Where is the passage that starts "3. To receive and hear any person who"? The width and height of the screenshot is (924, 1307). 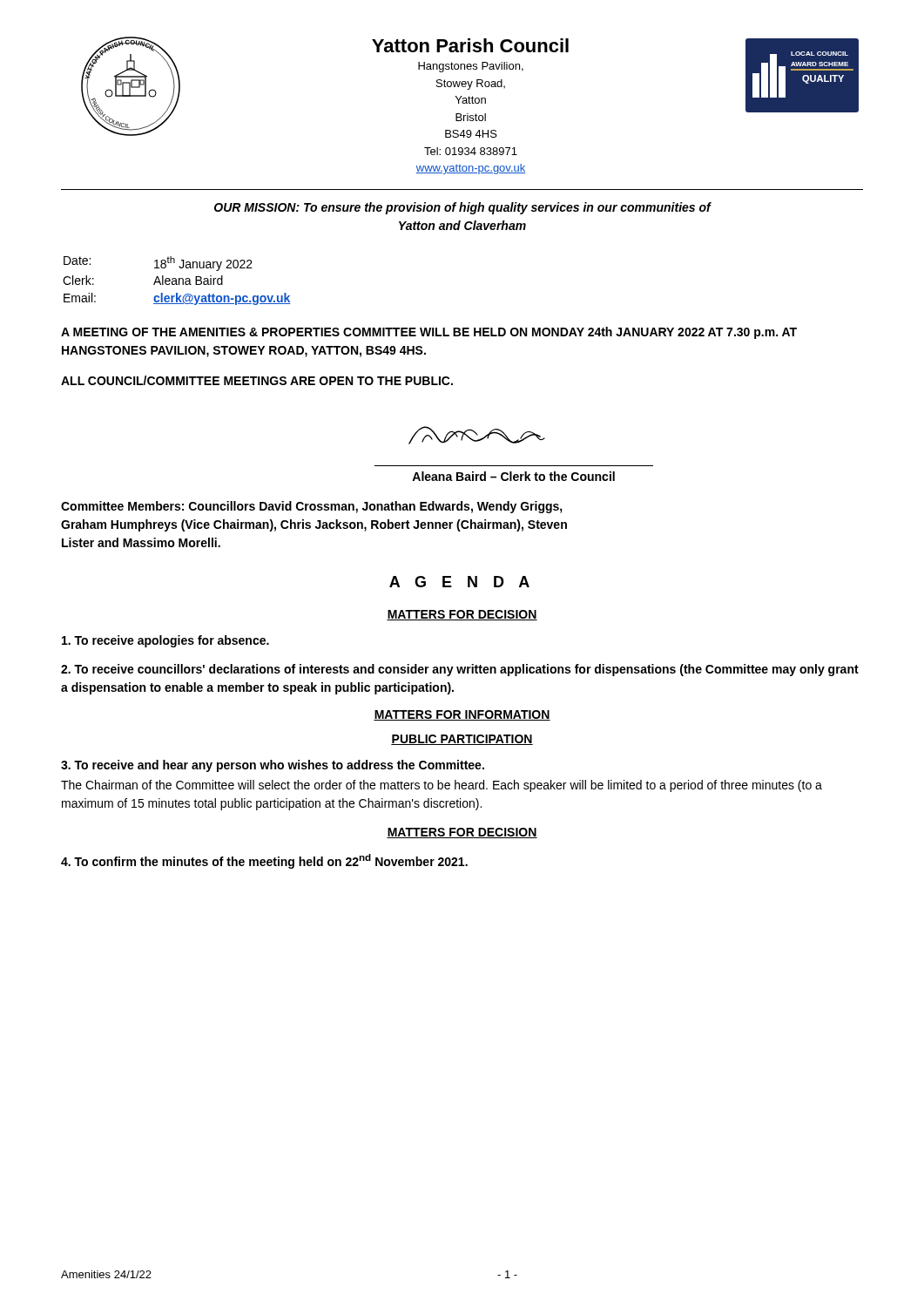pos(462,785)
